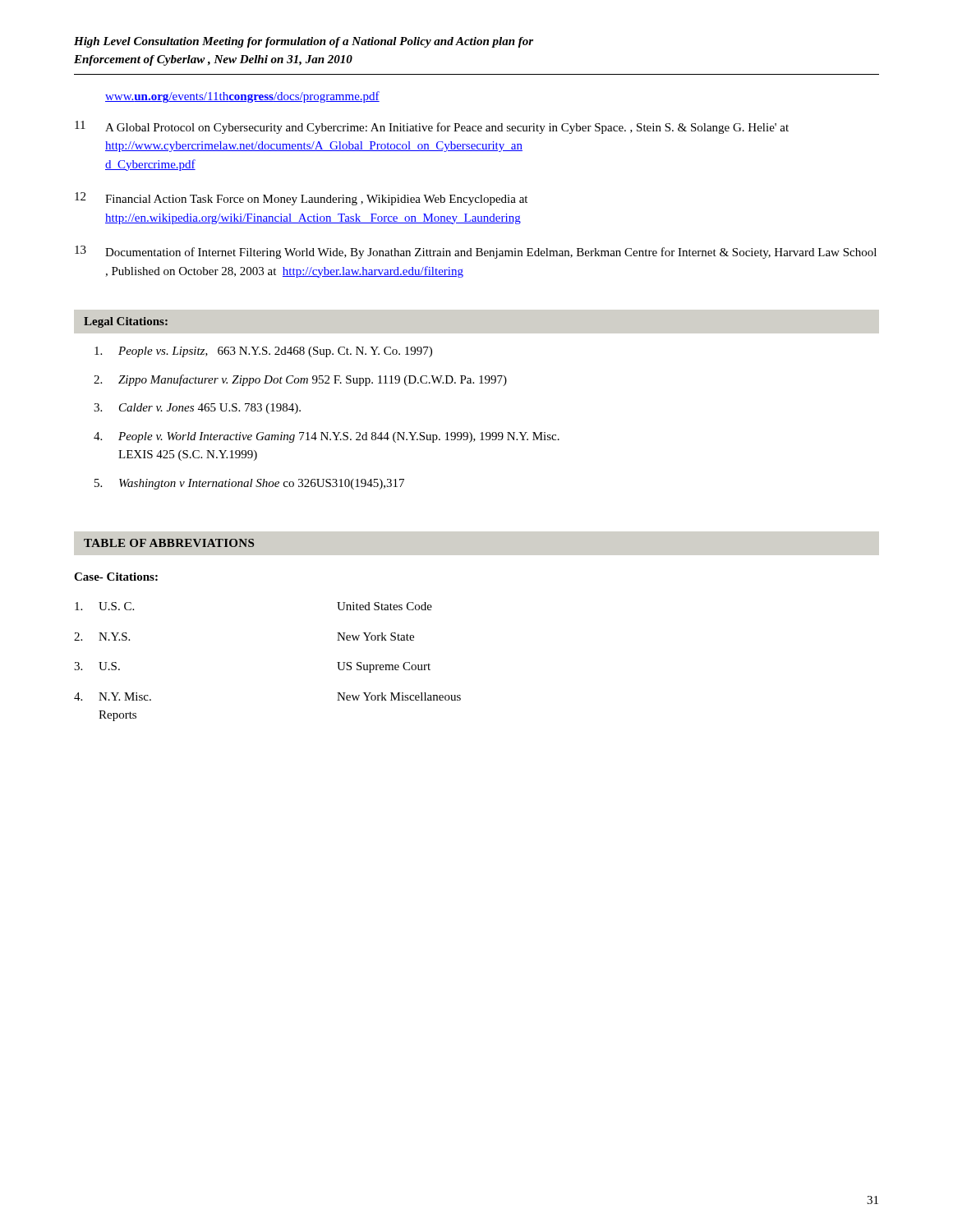Locate the block of text that opens with "13 Documentation of Internet Filtering World"
The width and height of the screenshot is (953, 1232).
pyautogui.click(x=476, y=262)
